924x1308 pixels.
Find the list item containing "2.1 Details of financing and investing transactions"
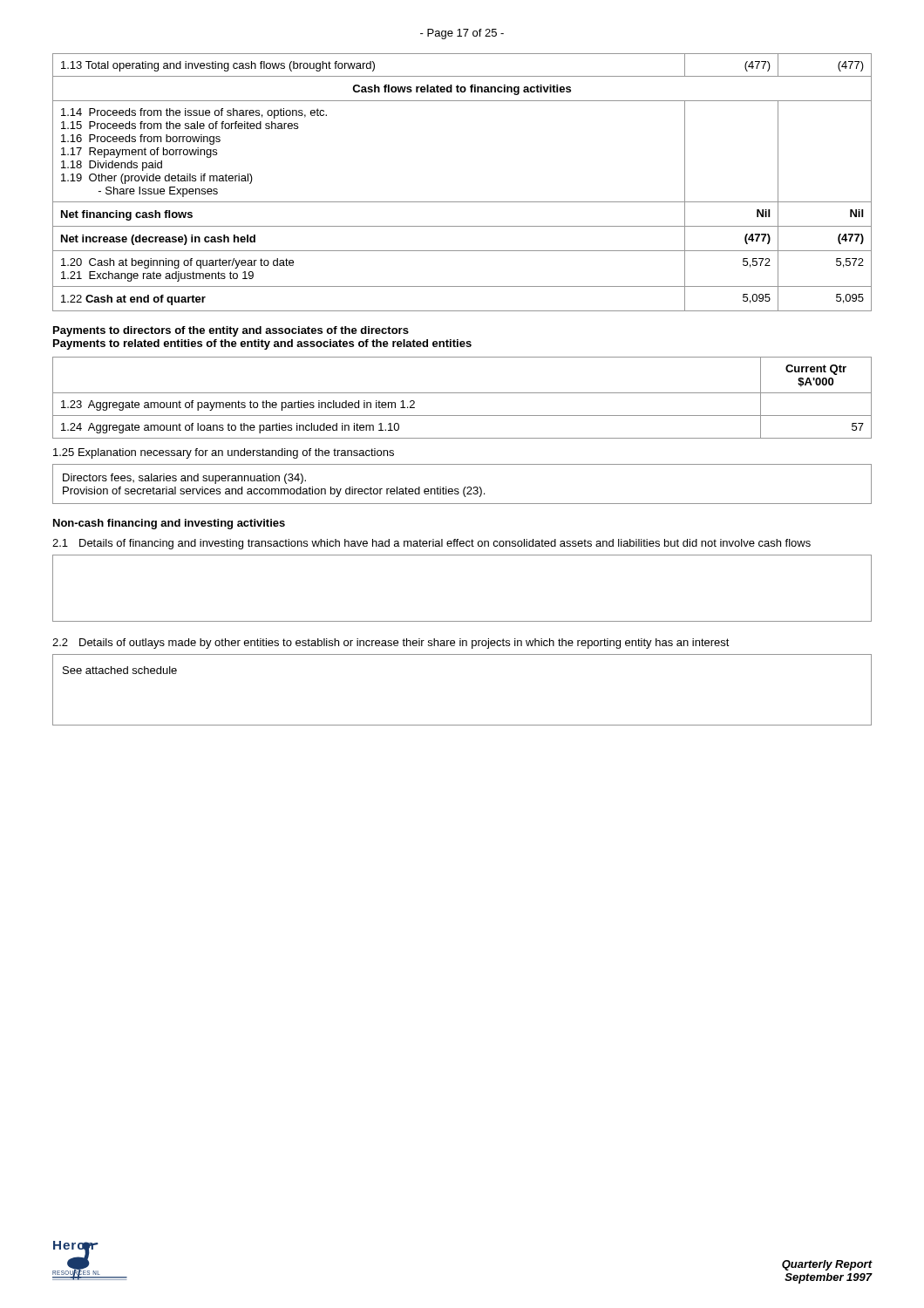coord(432,543)
